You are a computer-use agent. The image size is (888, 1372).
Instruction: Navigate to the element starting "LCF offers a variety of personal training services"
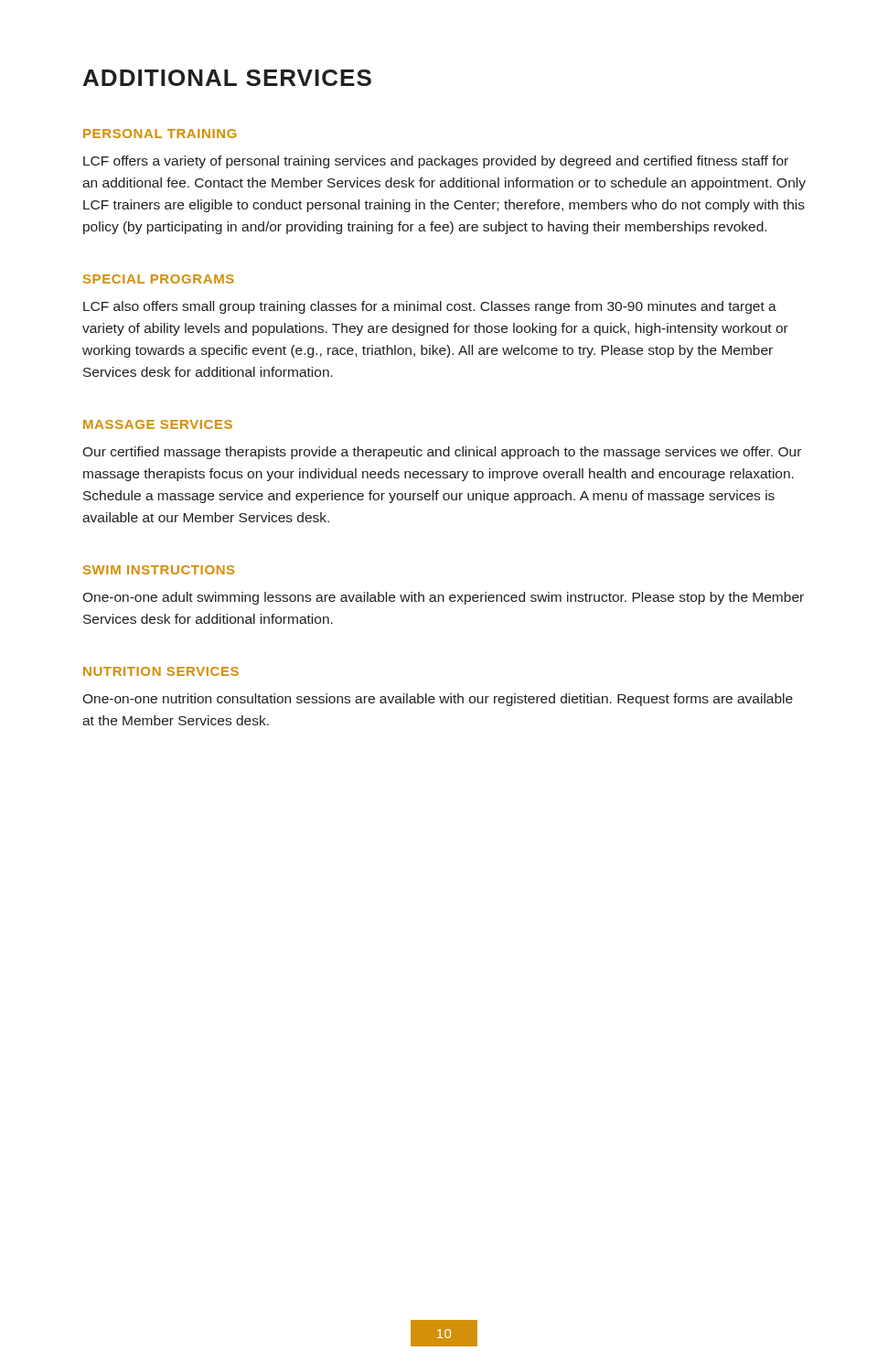coord(444,193)
